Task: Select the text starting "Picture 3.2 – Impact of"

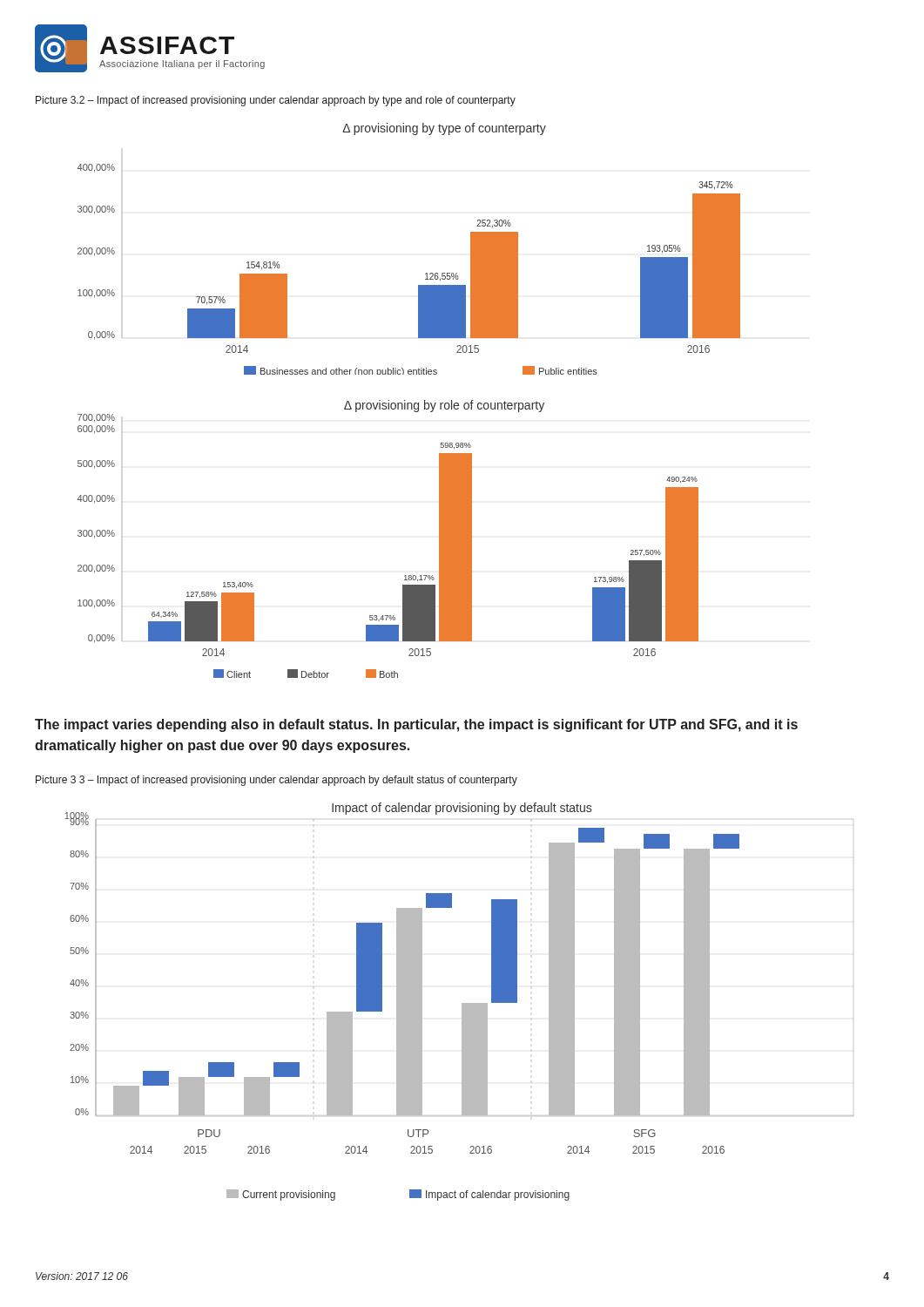Action: pyautogui.click(x=275, y=100)
